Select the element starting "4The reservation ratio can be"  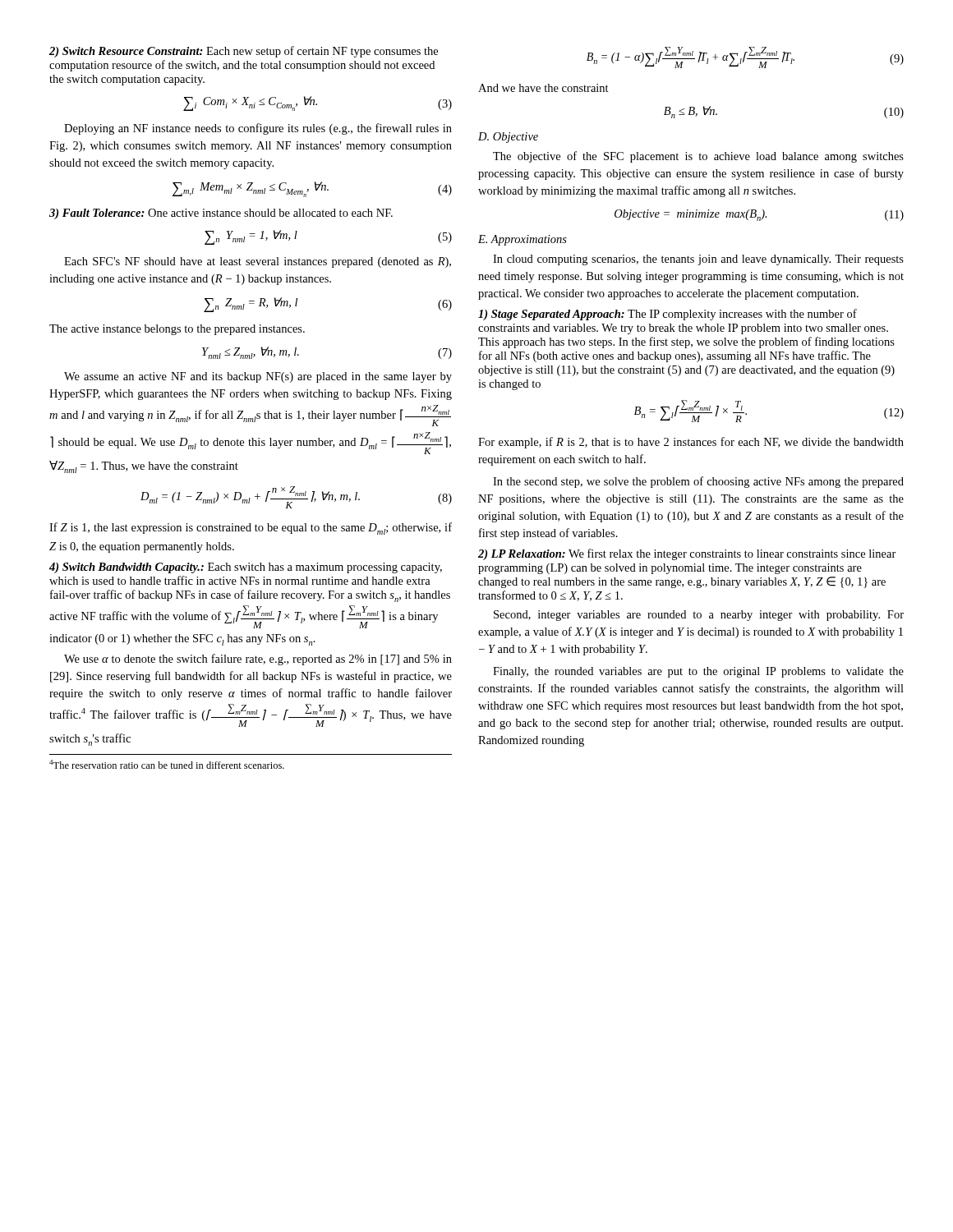pyautogui.click(x=167, y=765)
